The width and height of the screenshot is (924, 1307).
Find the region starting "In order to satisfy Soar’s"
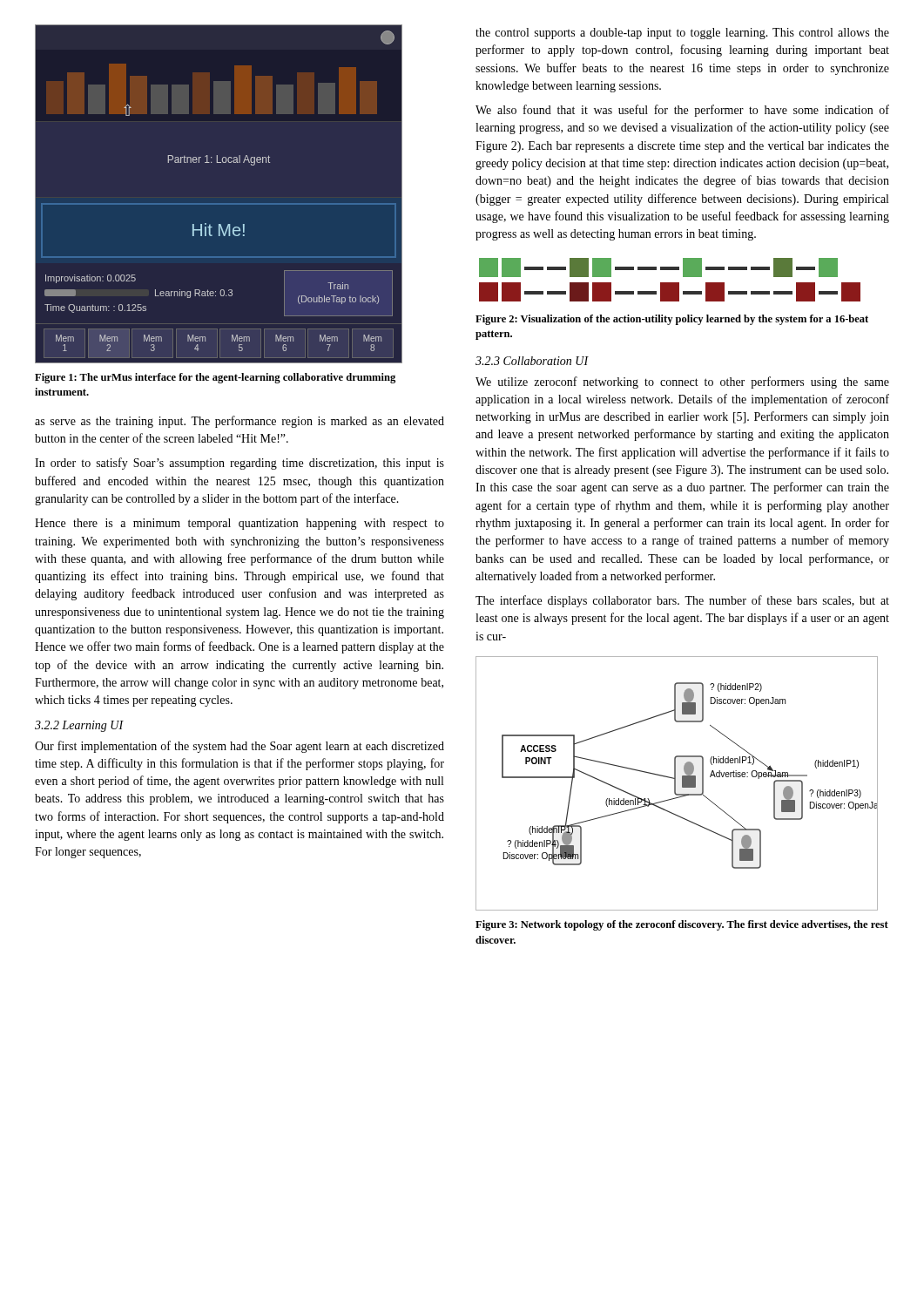[240, 481]
